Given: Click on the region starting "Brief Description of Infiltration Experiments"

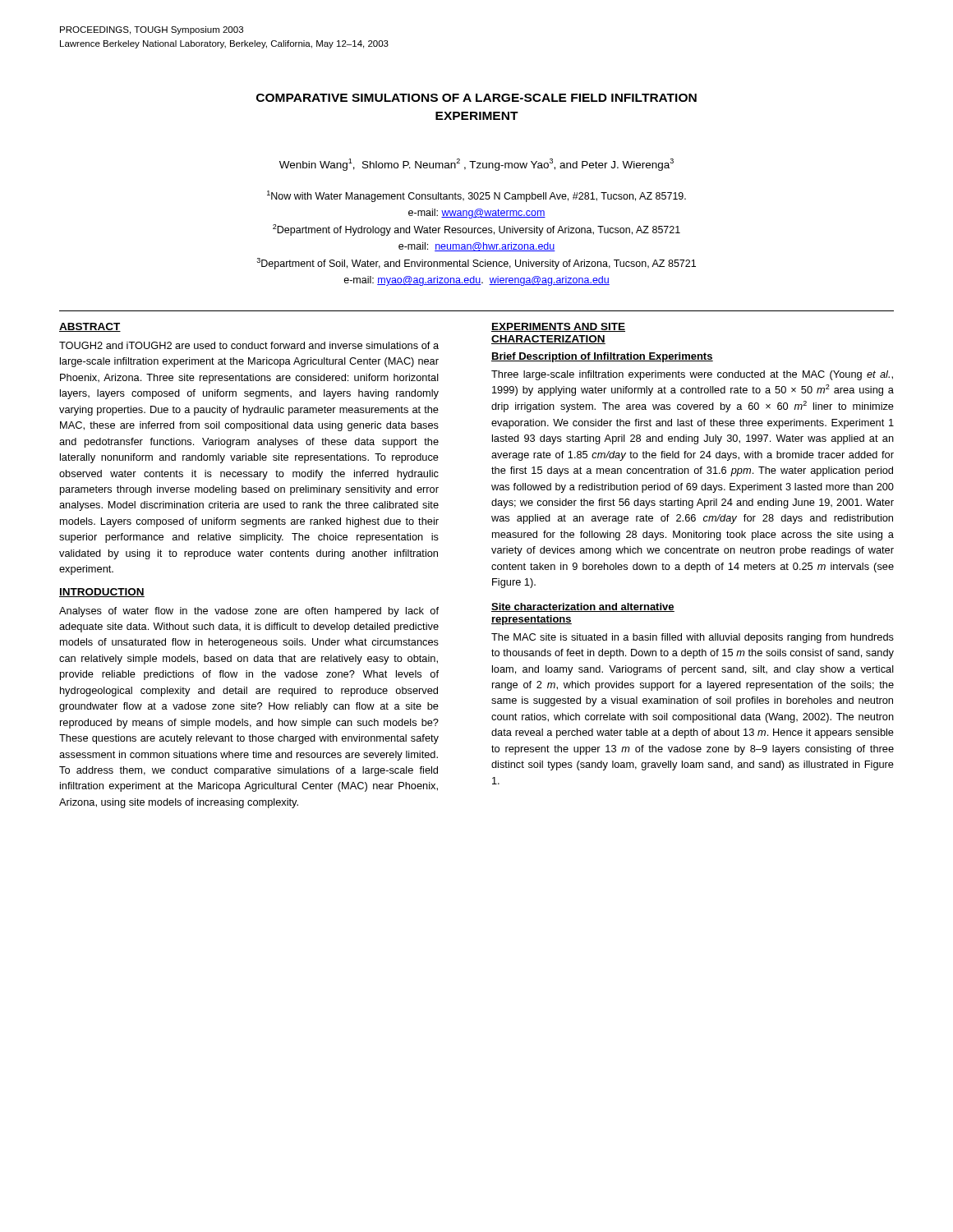Looking at the screenshot, I should coord(693,356).
